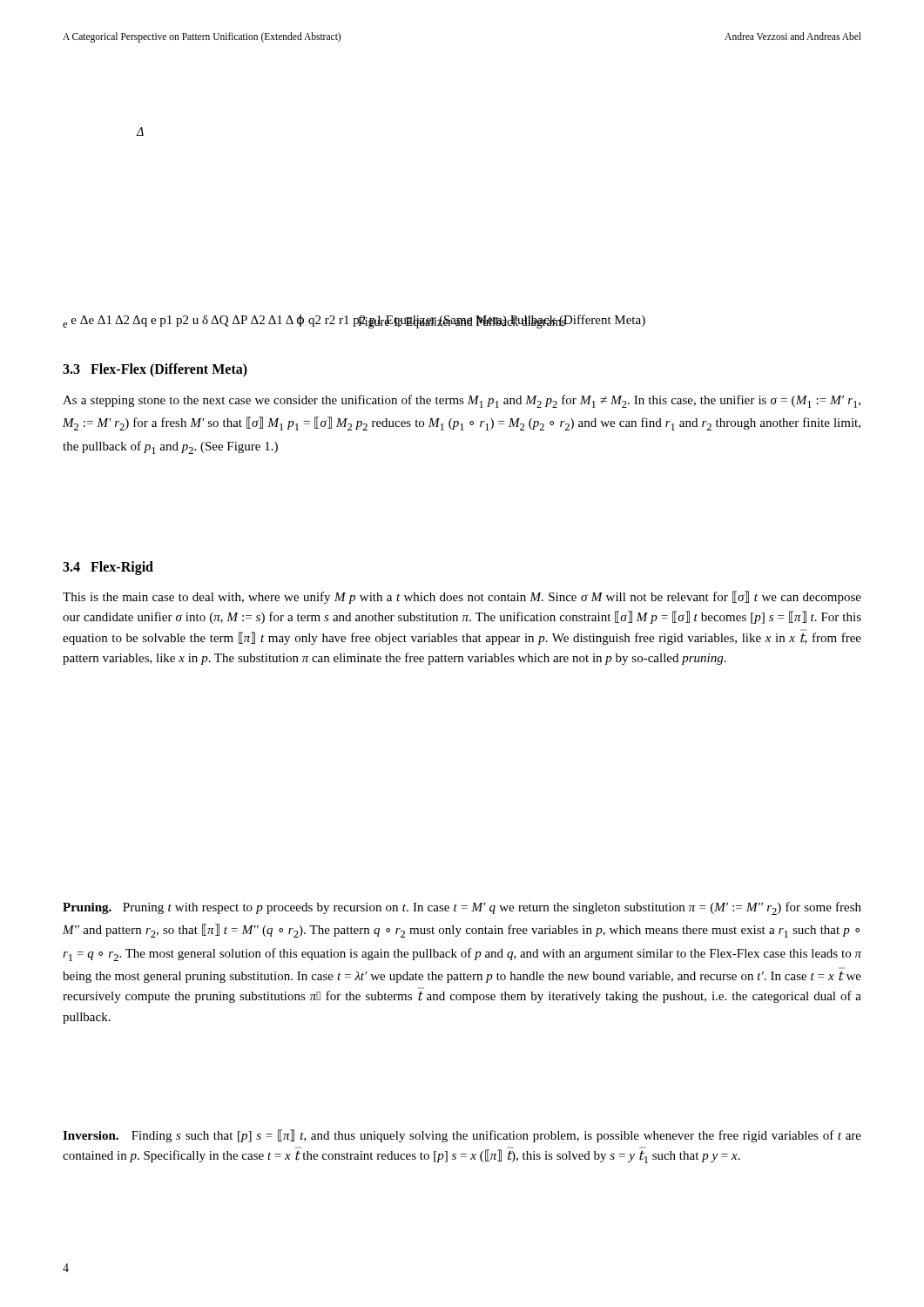Viewport: 924px width, 1307px height.
Task: Locate the text block starting "As a stepping stone to the next"
Action: pos(462,425)
